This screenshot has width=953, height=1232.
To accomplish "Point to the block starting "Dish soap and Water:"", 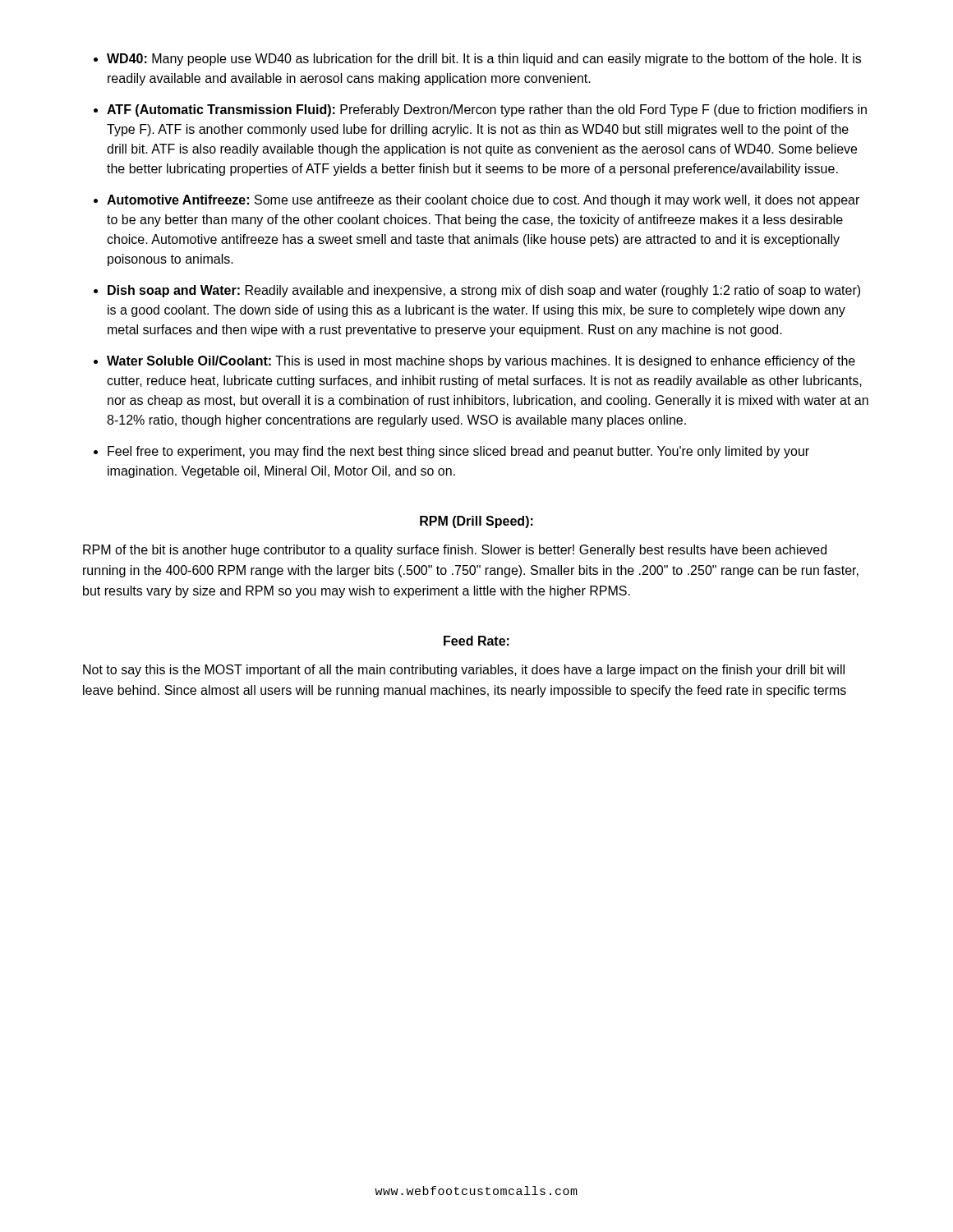I will tap(484, 310).
